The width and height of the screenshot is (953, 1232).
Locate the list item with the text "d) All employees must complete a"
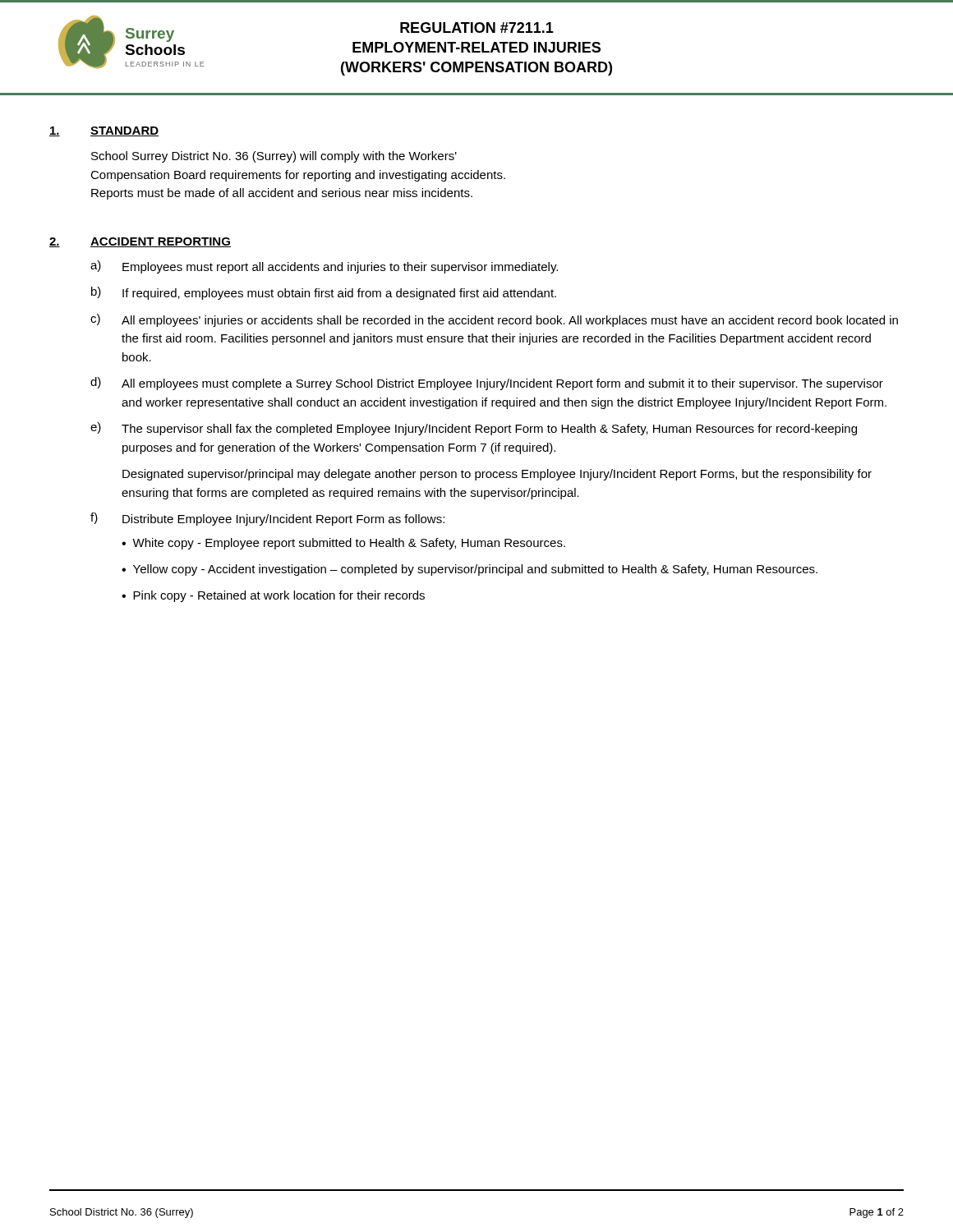(497, 393)
